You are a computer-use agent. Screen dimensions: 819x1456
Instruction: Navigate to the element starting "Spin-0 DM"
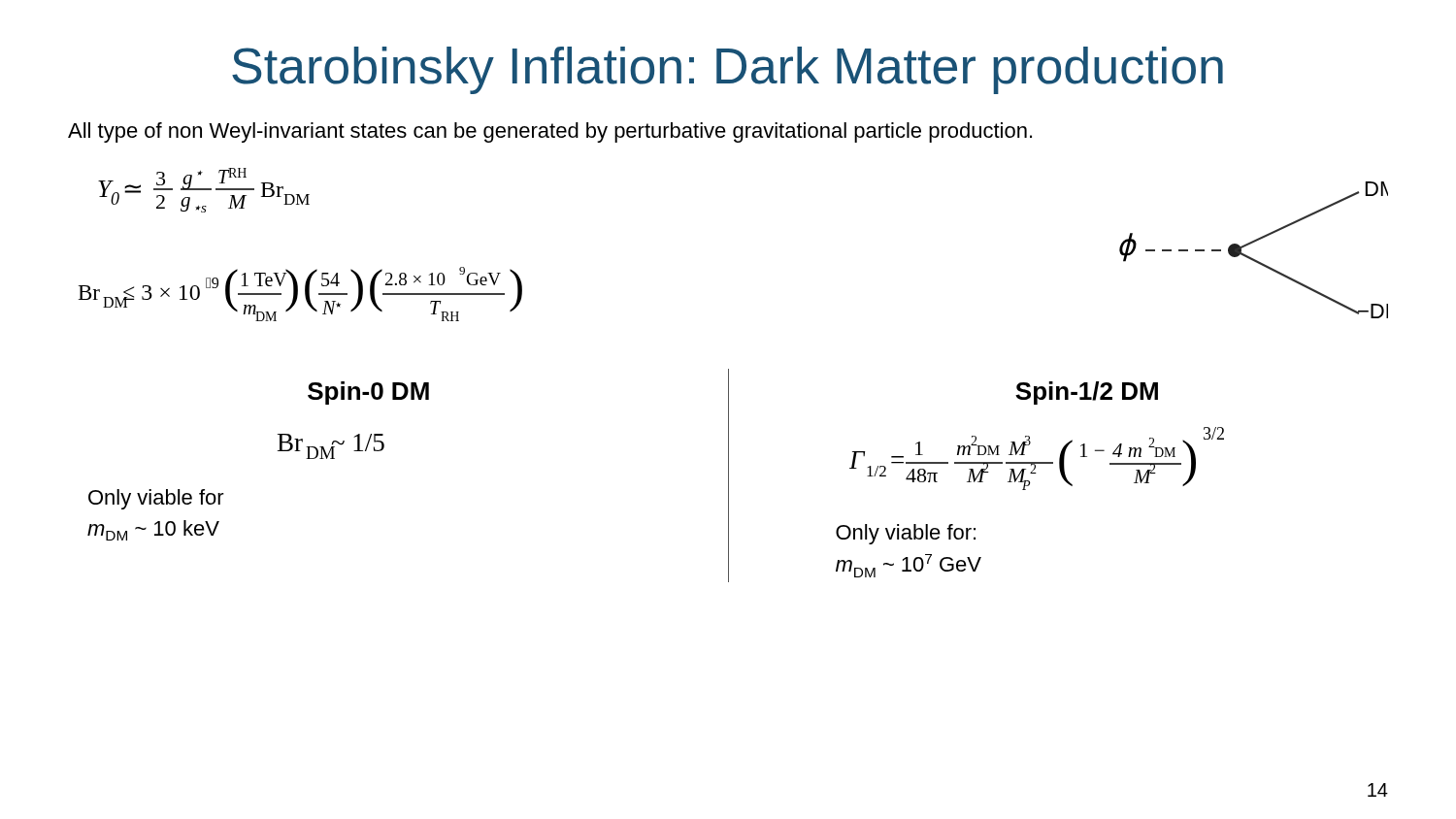pos(369,391)
